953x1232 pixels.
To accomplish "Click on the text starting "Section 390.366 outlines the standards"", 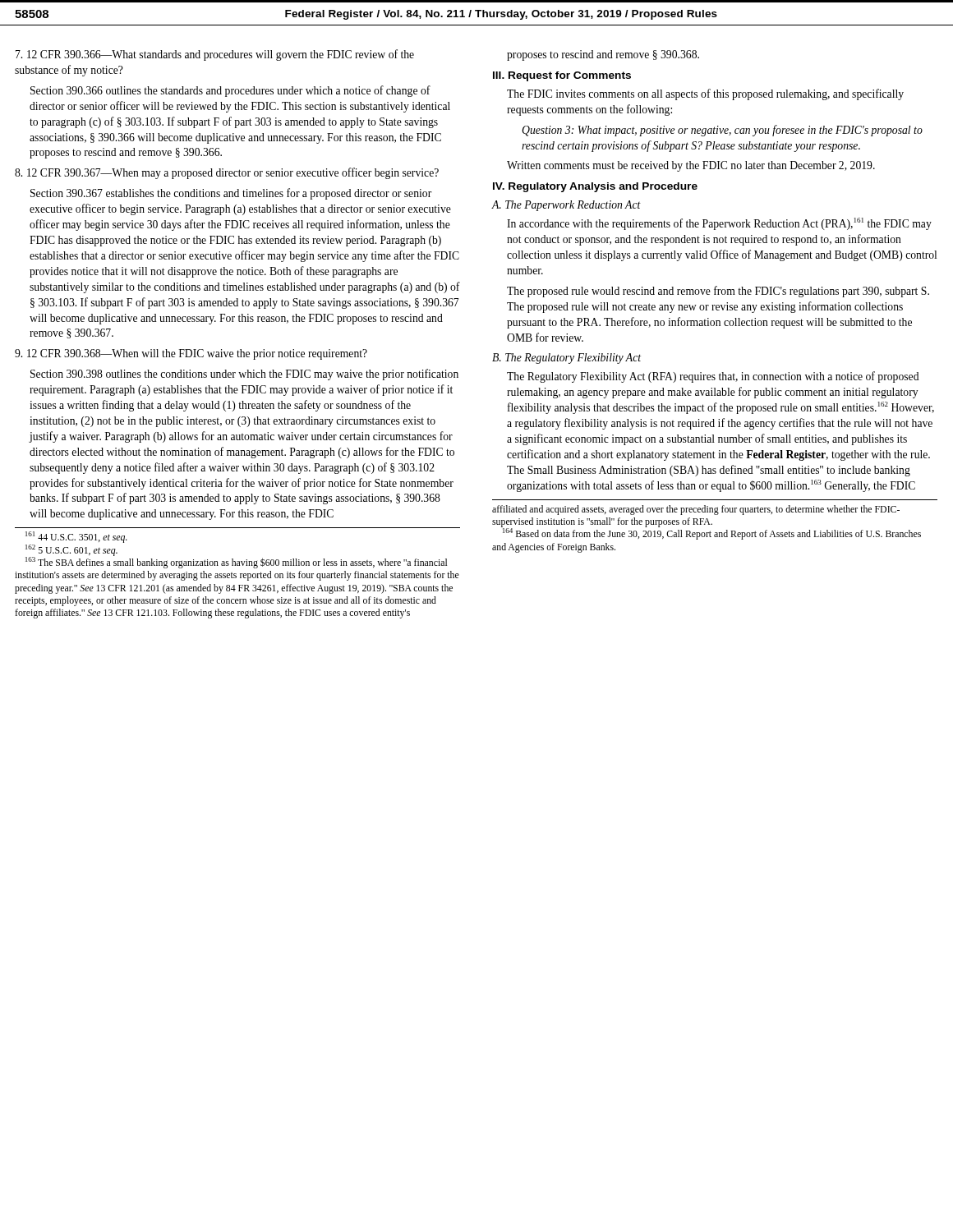I will click(240, 122).
